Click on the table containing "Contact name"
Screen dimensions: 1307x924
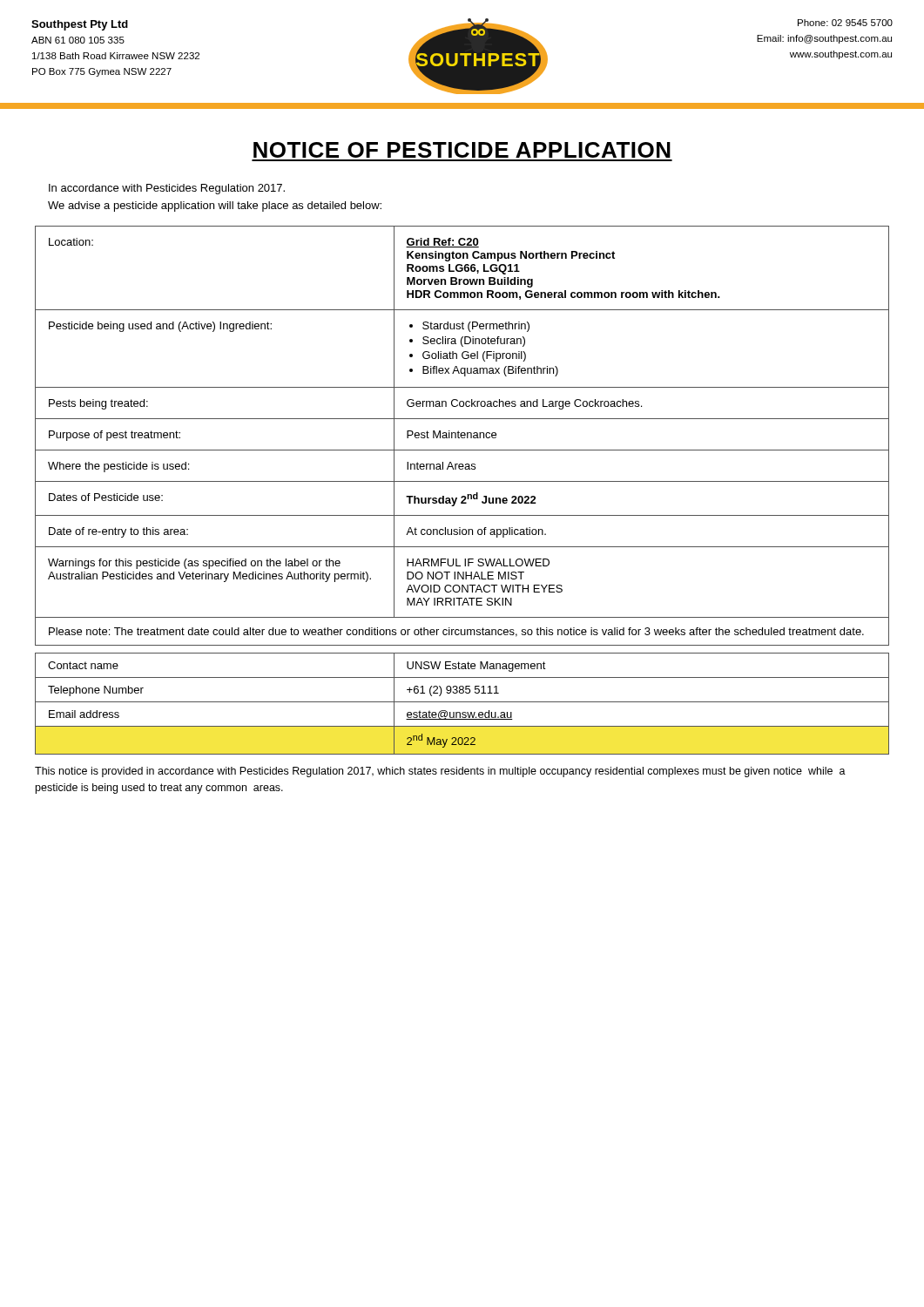[462, 704]
